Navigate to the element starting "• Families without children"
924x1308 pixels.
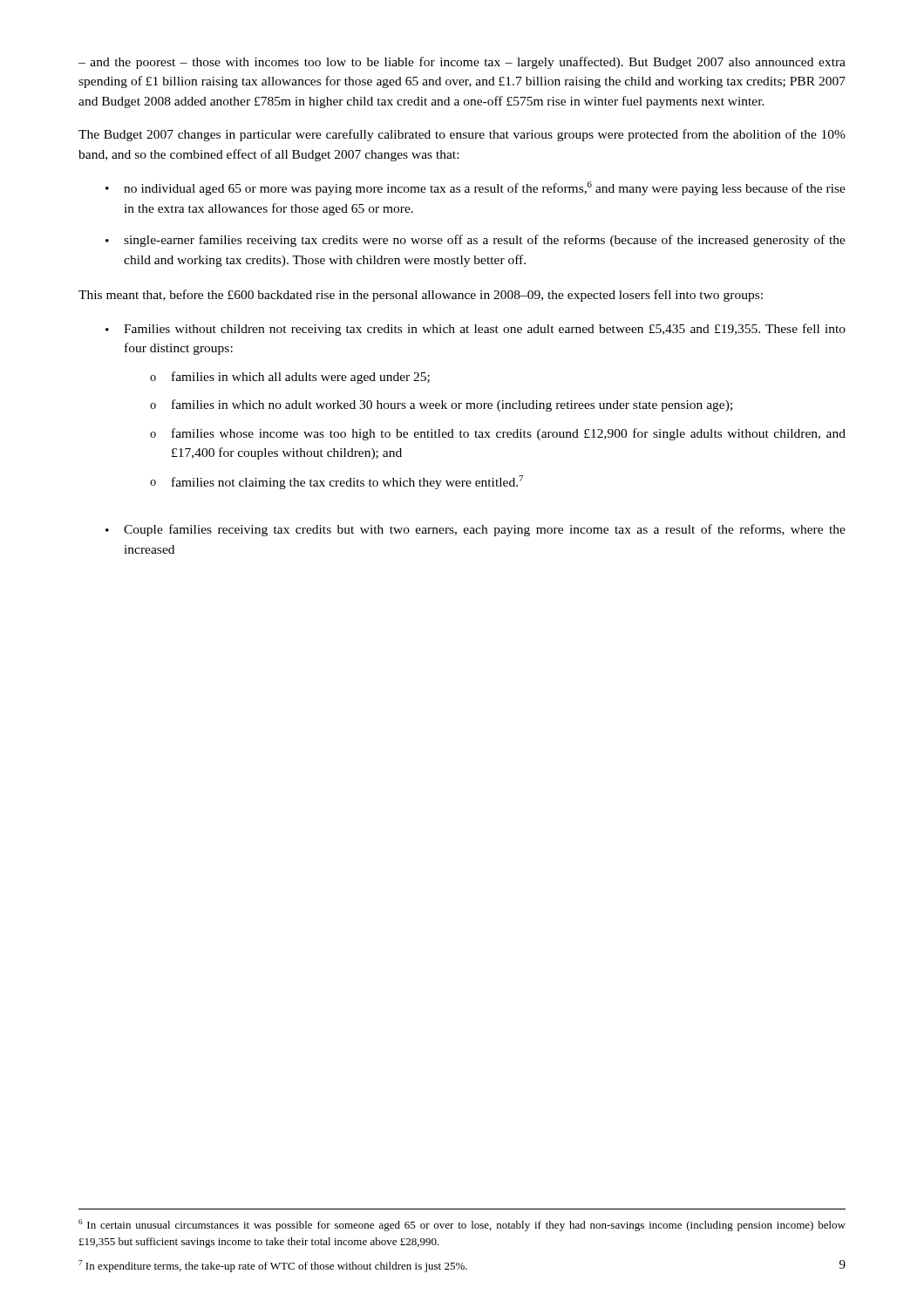coord(475,410)
